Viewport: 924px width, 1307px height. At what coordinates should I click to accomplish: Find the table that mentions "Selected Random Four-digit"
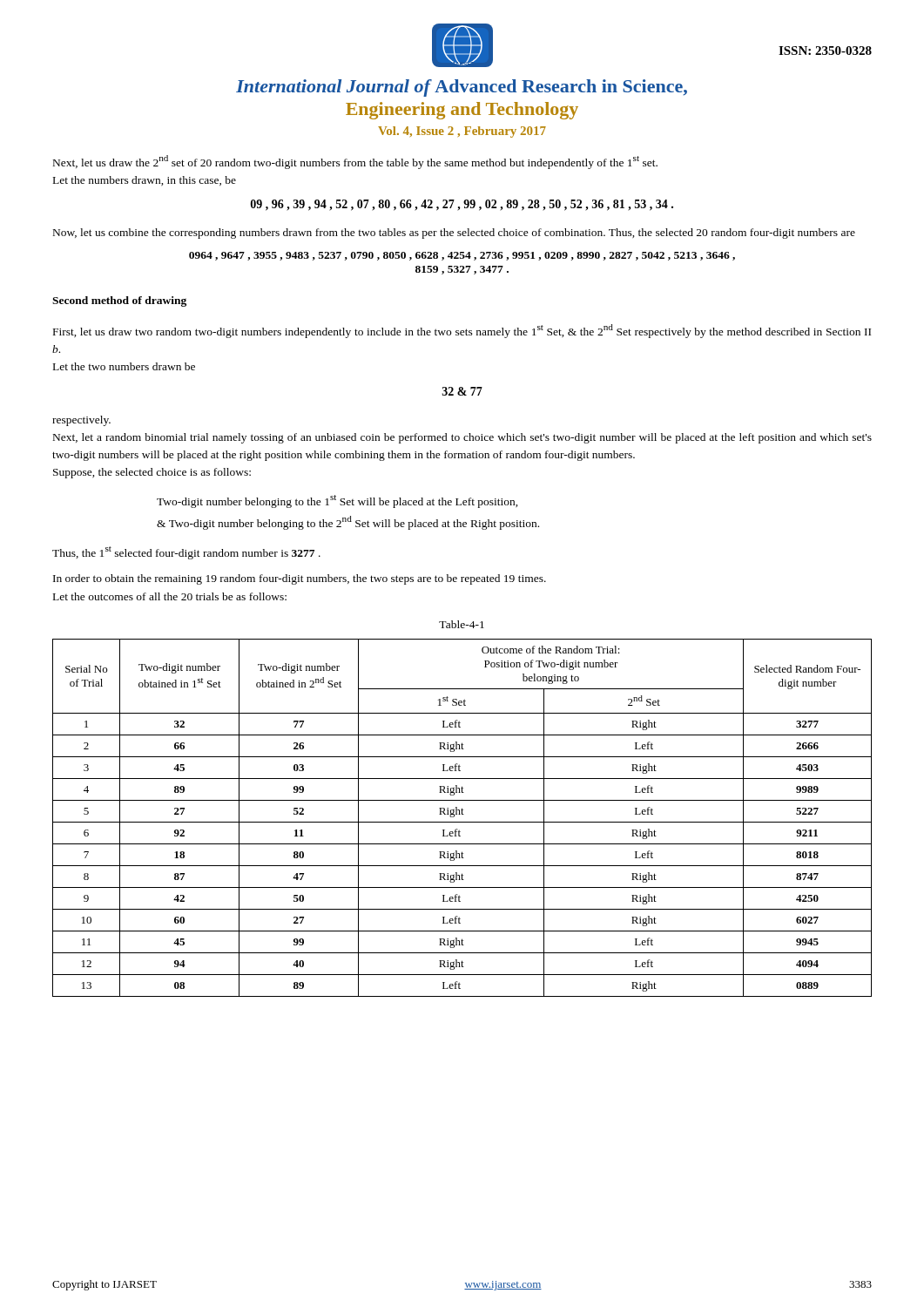(462, 818)
